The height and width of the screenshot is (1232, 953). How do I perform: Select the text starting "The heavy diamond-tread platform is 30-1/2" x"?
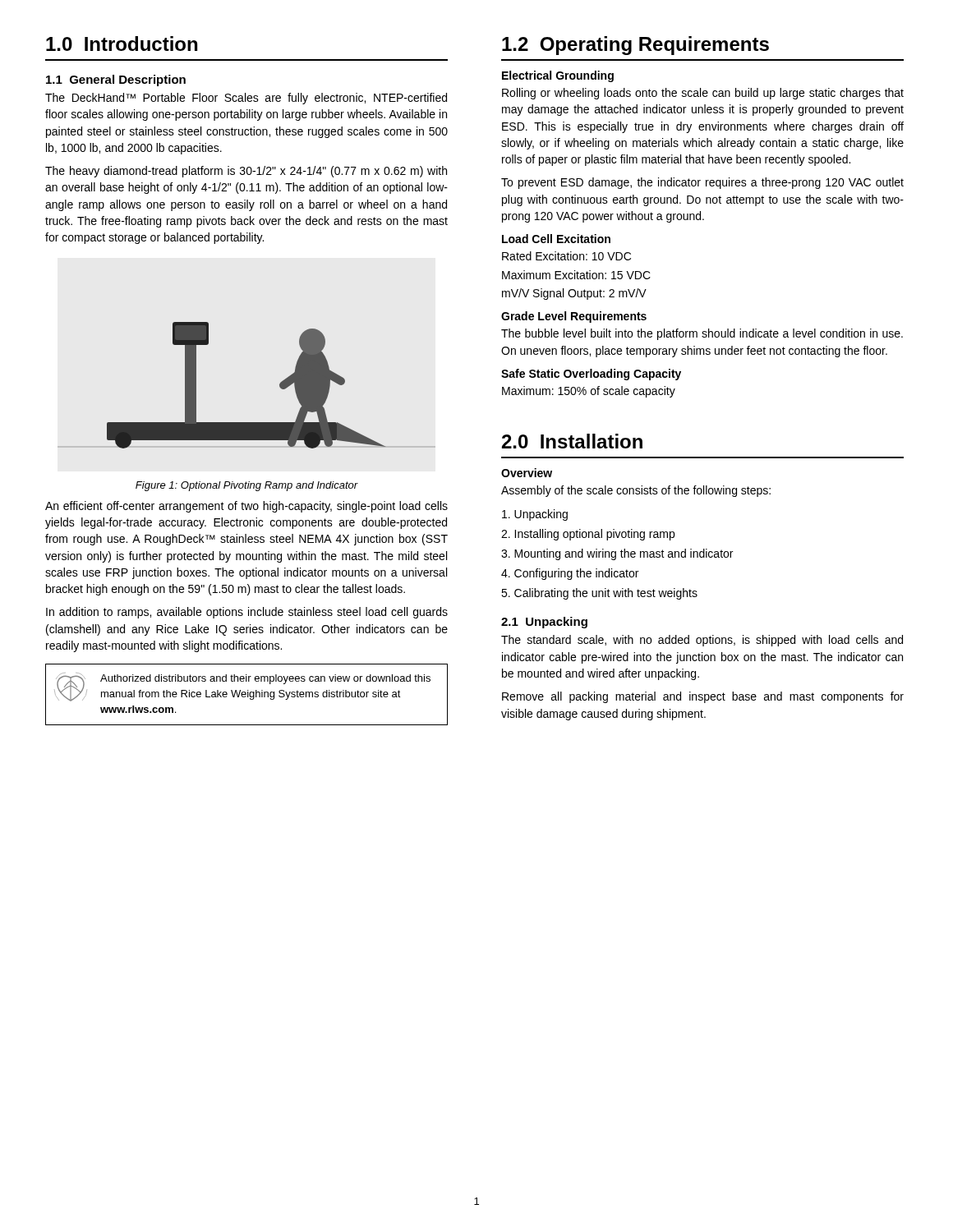[x=246, y=204]
